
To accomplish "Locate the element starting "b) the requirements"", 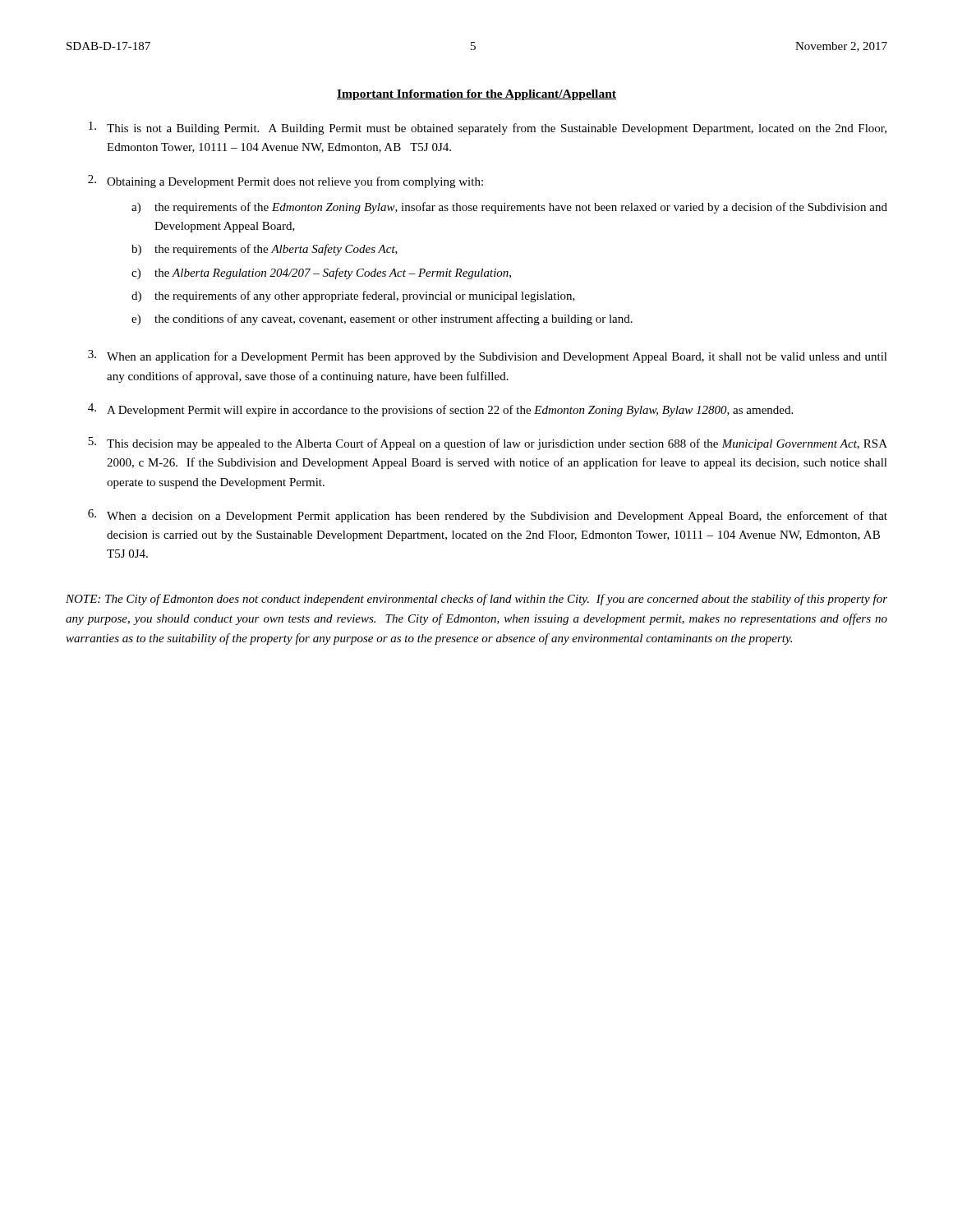I will [265, 250].
